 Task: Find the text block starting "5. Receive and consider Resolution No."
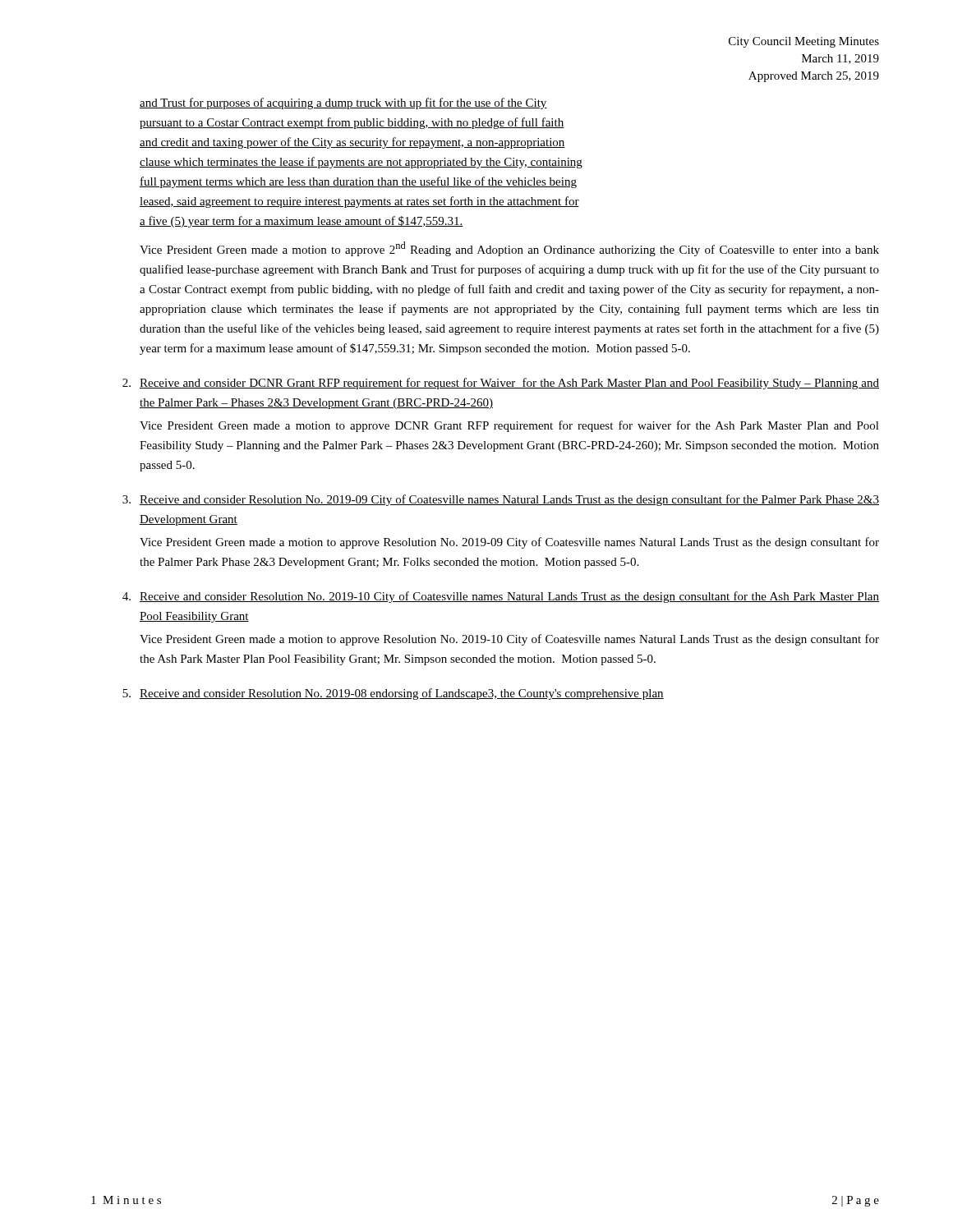(x=485, y=693)
